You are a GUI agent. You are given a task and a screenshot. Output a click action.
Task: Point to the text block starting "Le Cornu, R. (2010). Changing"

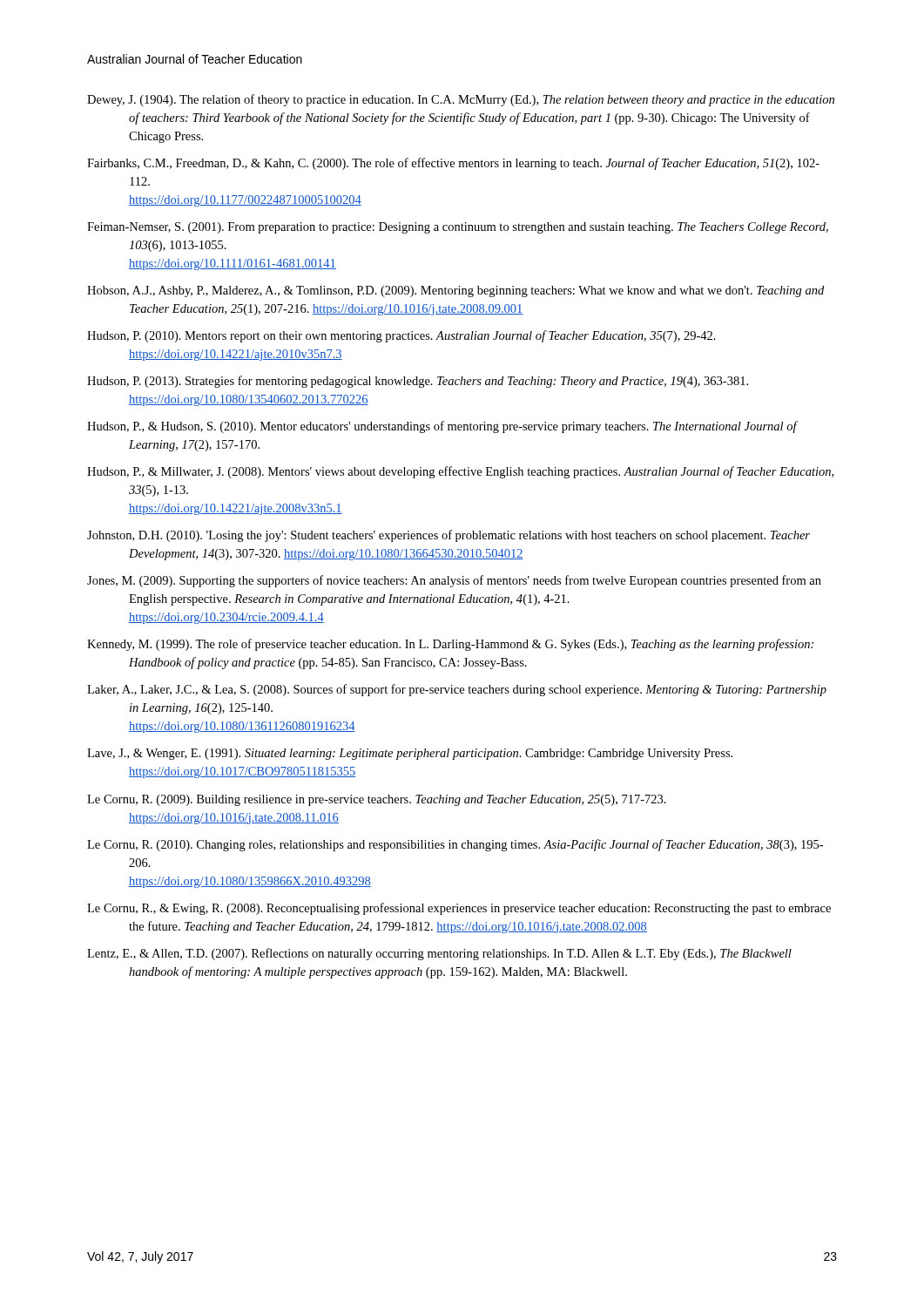[x=455, y=845]
